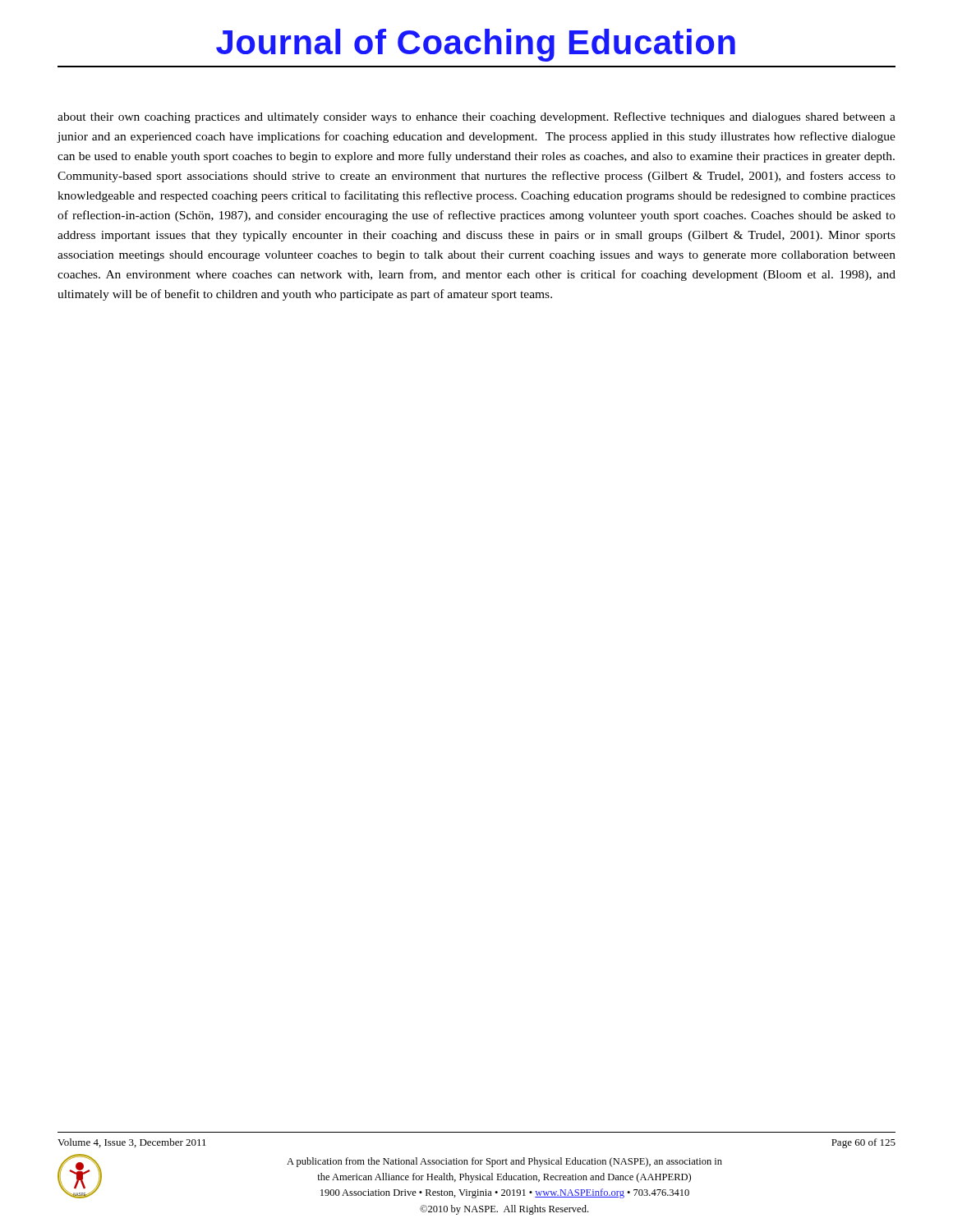Where does it say "Journal of Coaching Education"?
953x1232 pixels.
[x=476, y=45]
